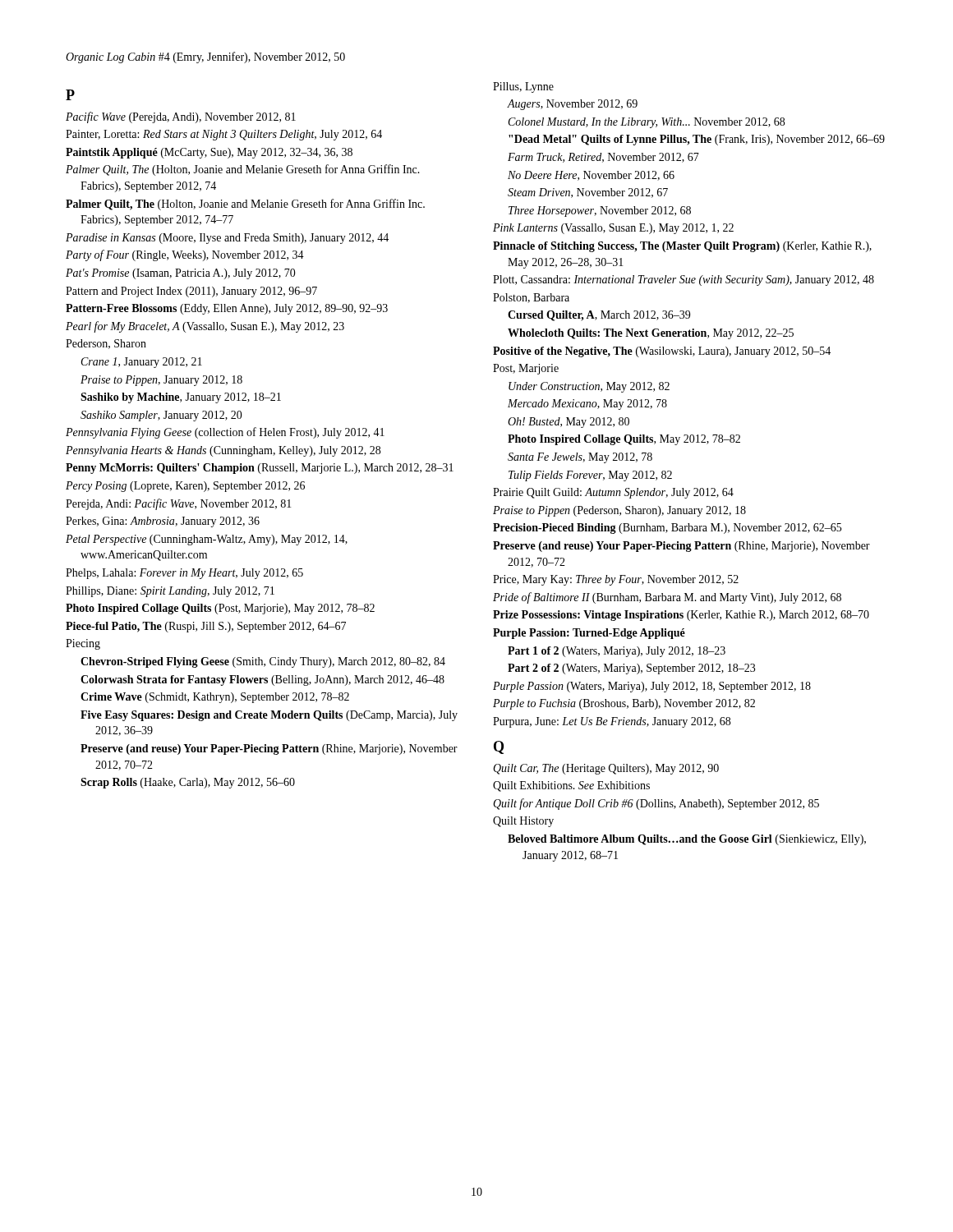Locate the list item with the text "Pennsylvania Flying Geese (collection of Helen"

point(225,433)
